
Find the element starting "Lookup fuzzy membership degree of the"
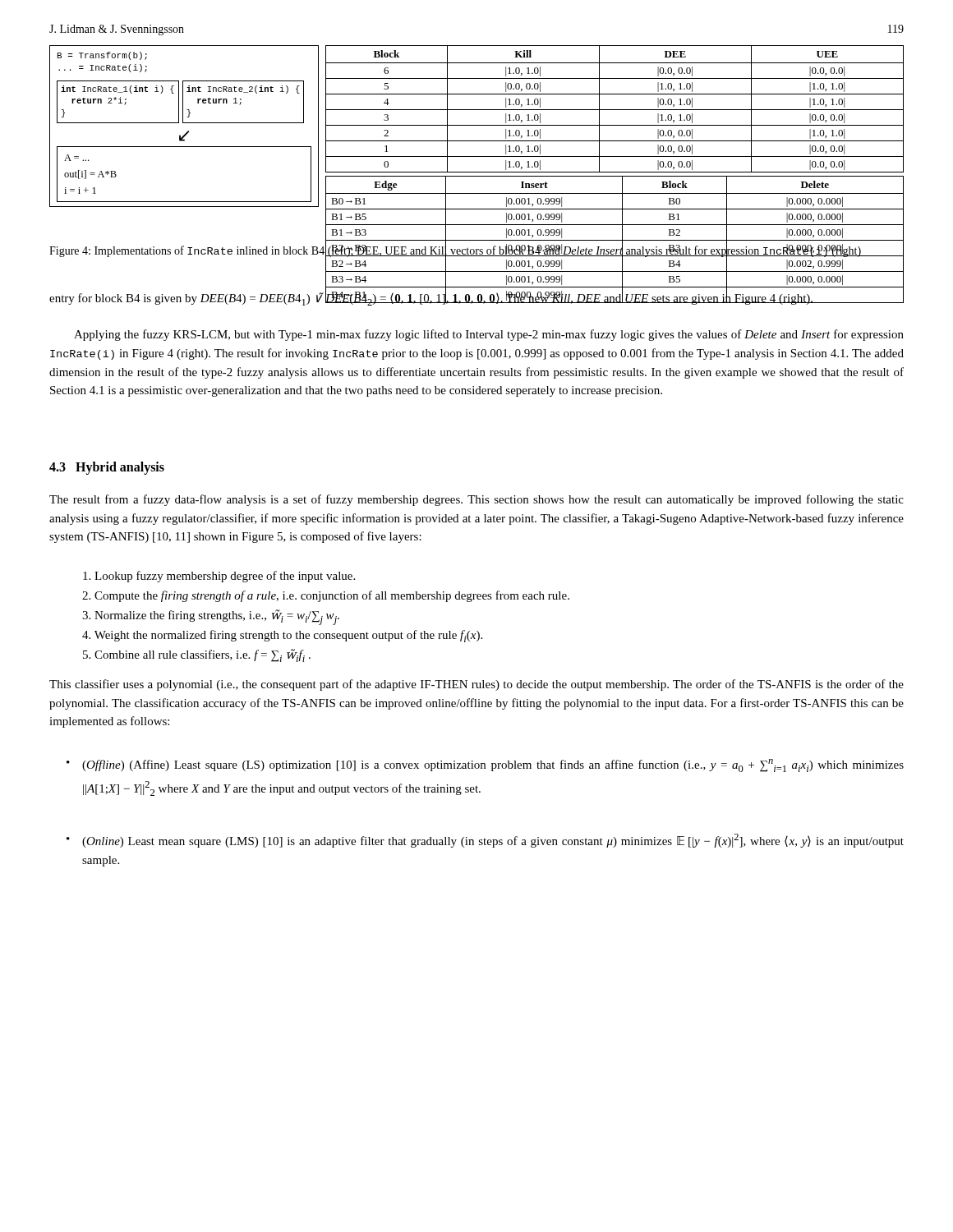point(219,576)
